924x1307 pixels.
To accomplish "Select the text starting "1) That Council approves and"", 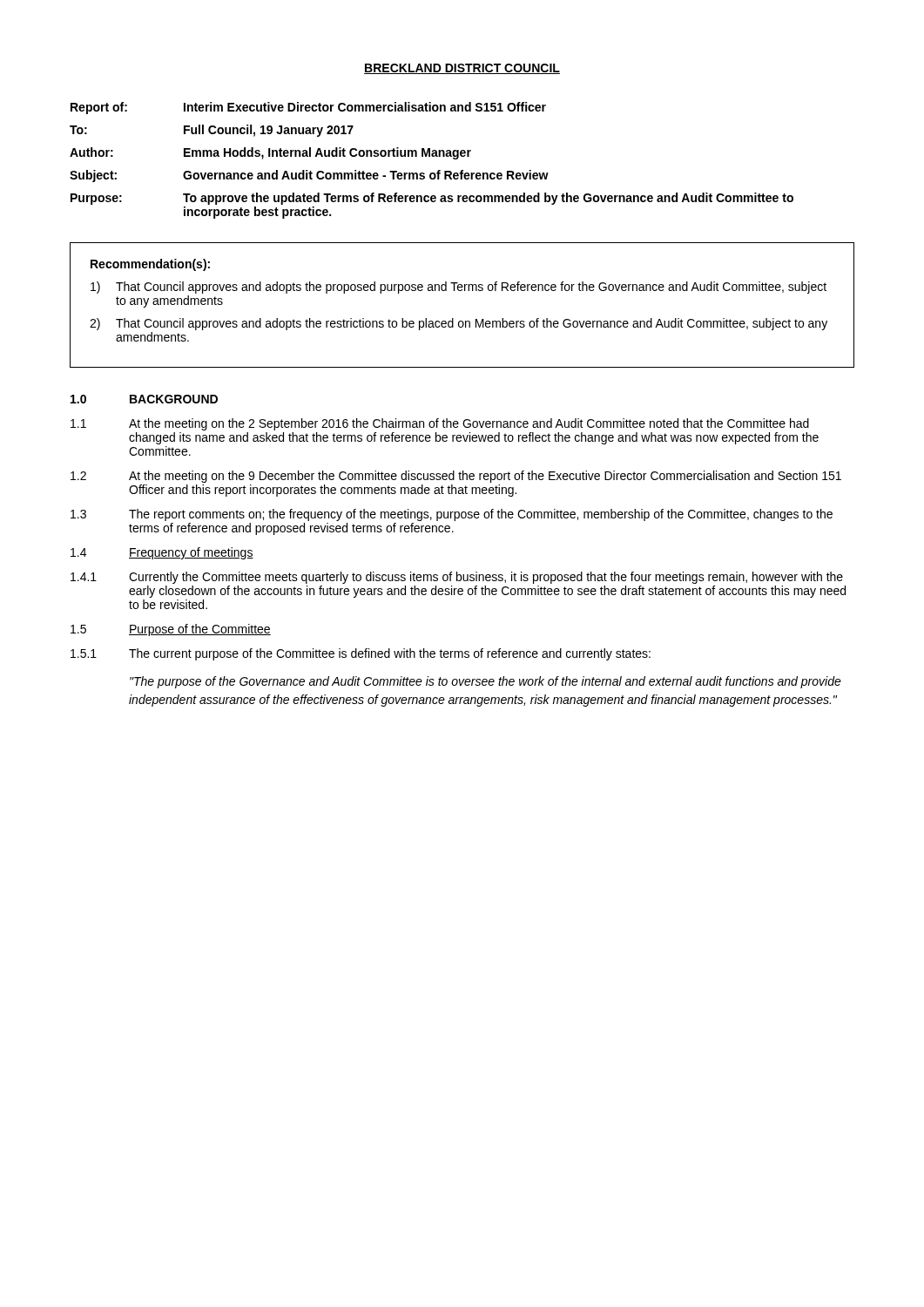I will [x=462, y=294].
